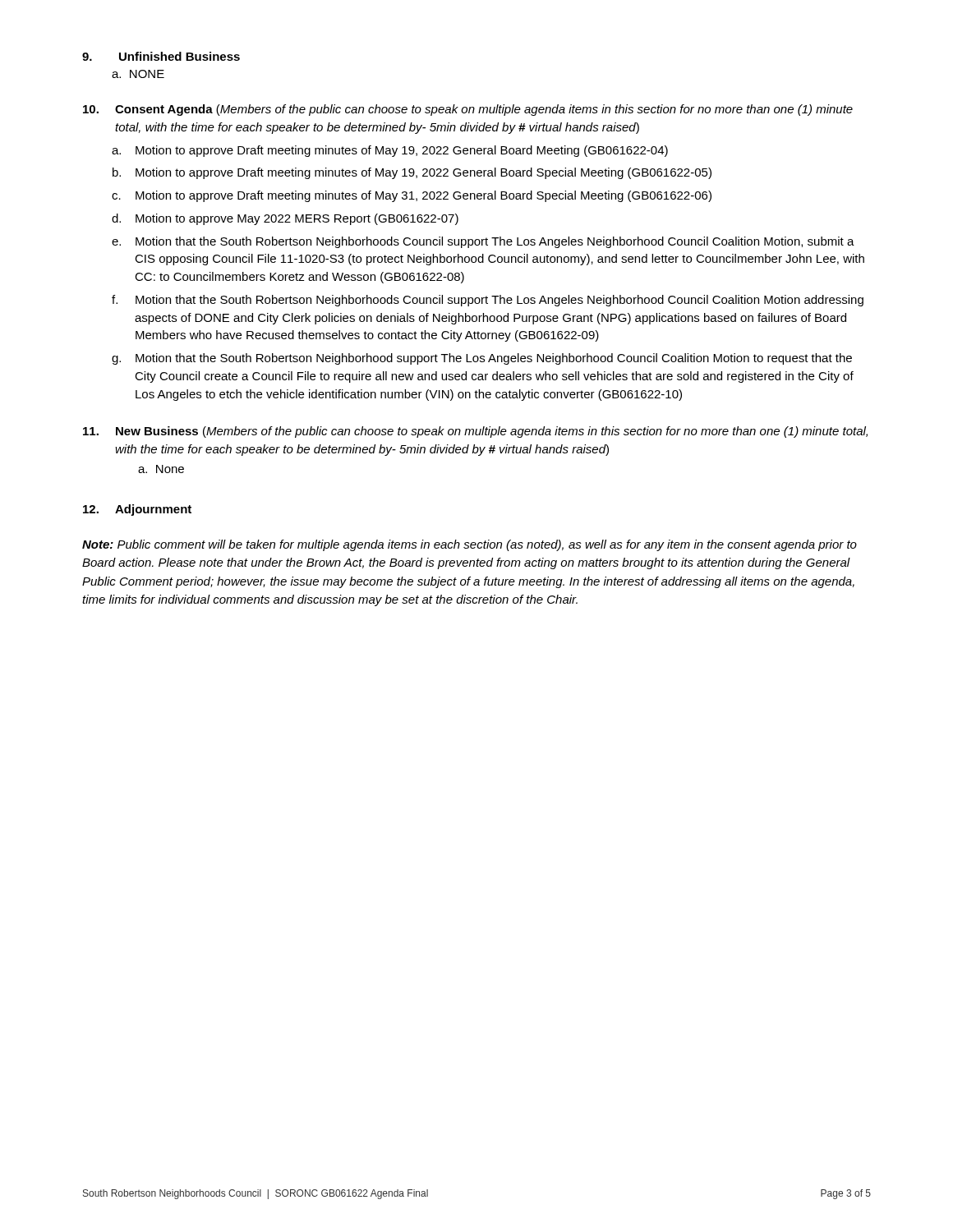Image resolution: width=953 pixels, height=1232 pixels.
Task: Locate the region starting "a. None"
Action: click(x=161, y=468)
